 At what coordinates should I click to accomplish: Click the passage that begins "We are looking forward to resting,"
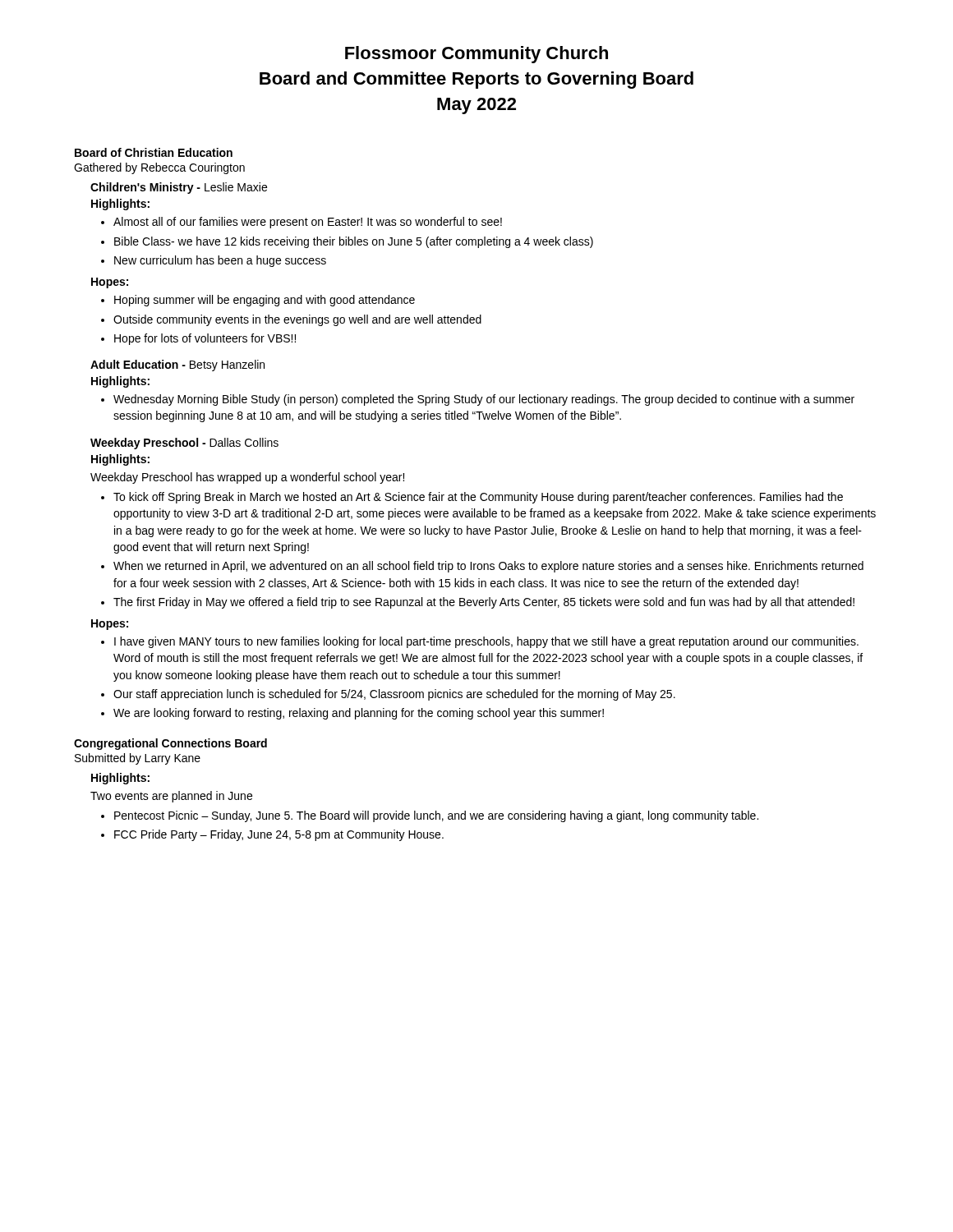click(359, 713)
